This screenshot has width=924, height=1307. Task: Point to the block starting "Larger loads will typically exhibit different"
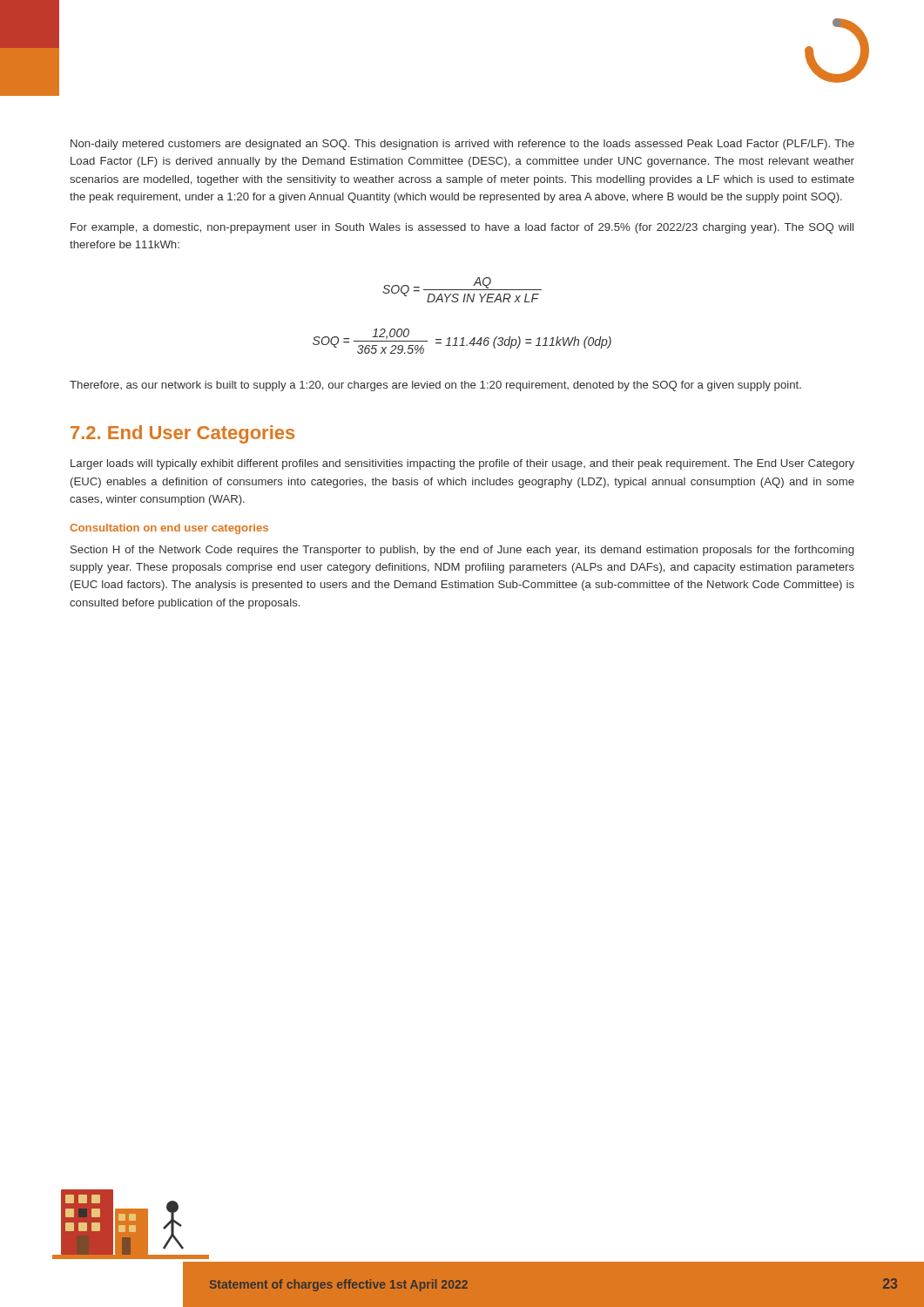(x=462, y=481)
